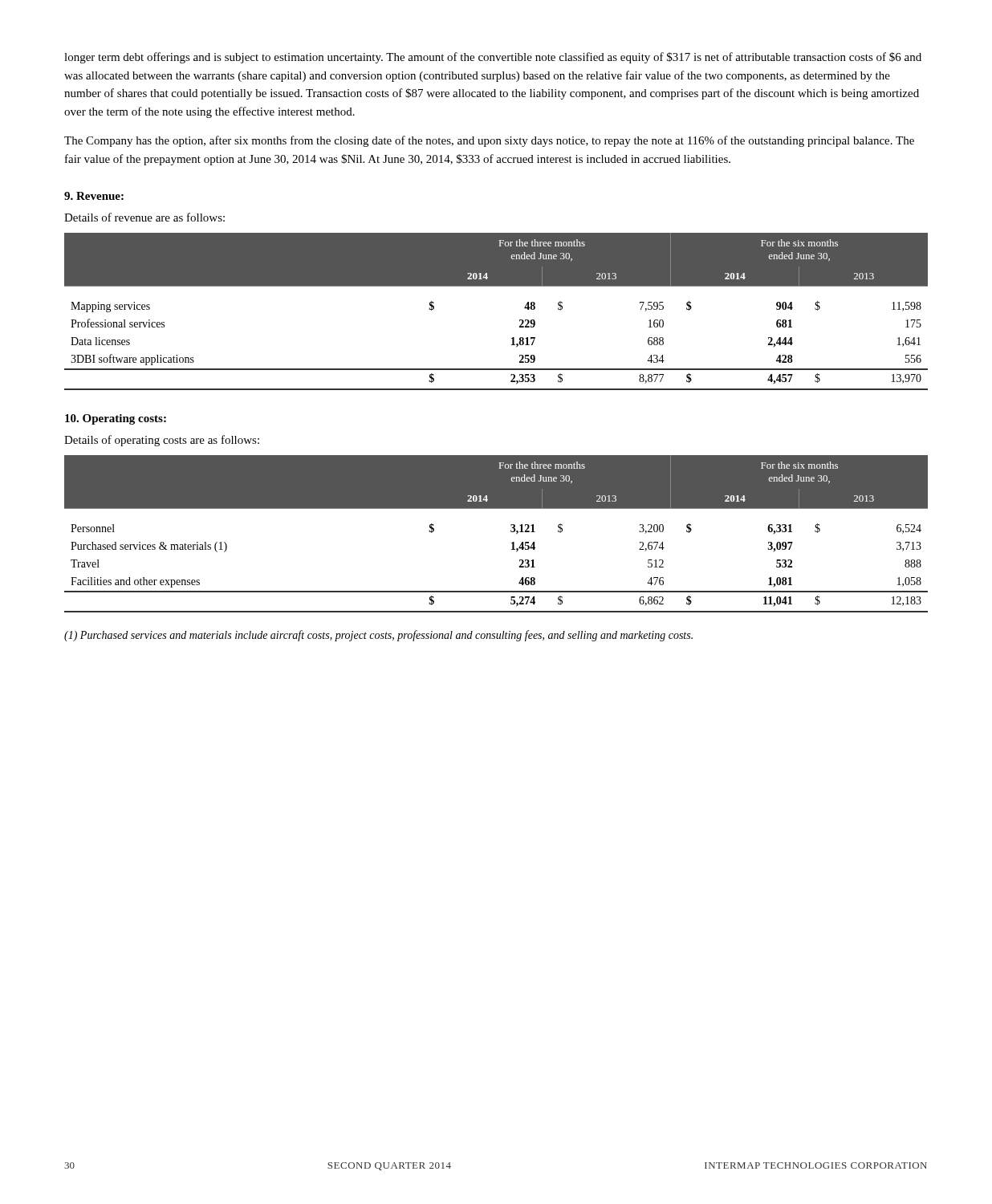Click the passage that begins "longer term debt offerings and is subject to"
This screenshot has height=1204, width=992.
tap(496, 84)
